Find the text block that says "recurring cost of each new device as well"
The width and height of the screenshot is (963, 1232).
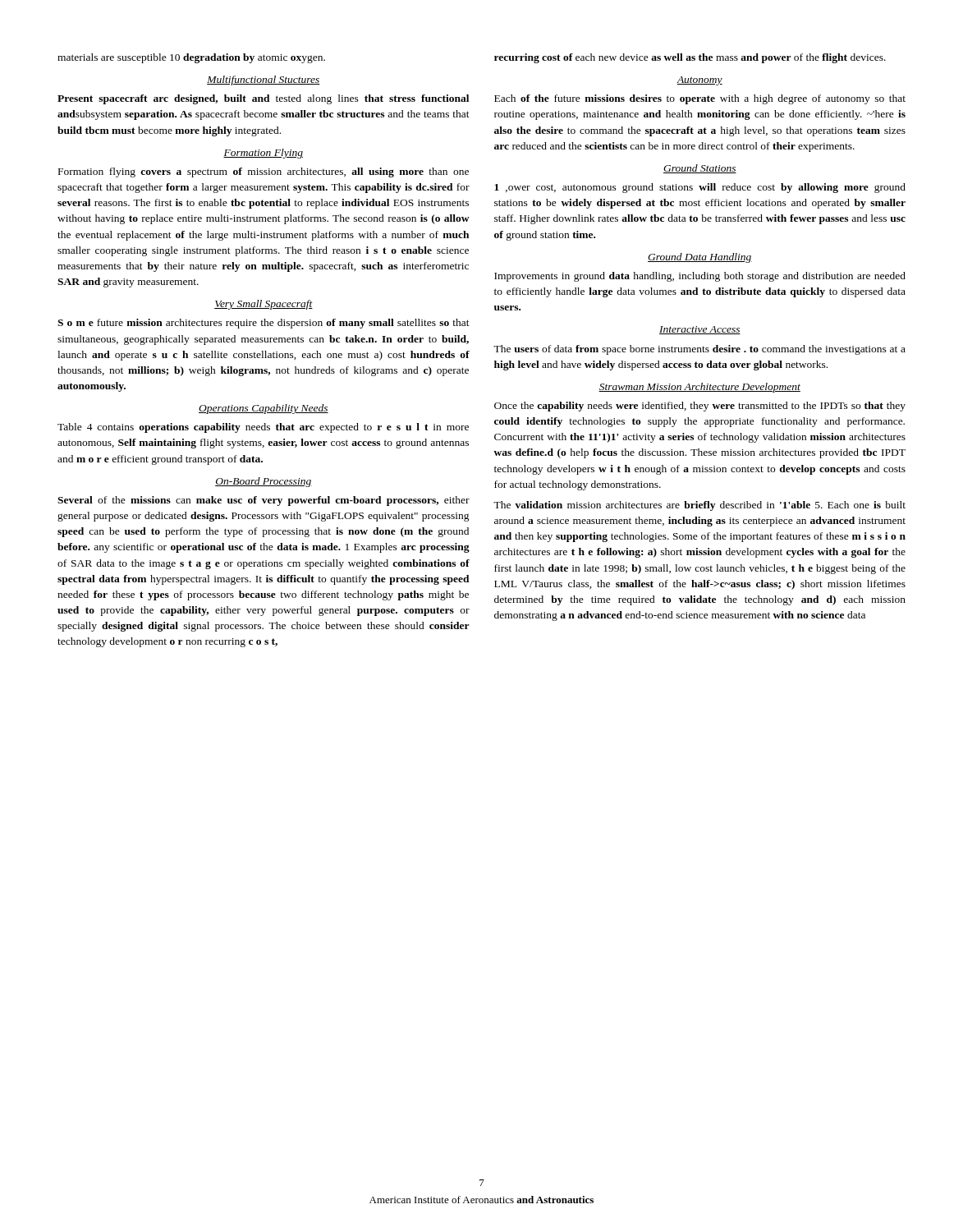coord(700,57)
